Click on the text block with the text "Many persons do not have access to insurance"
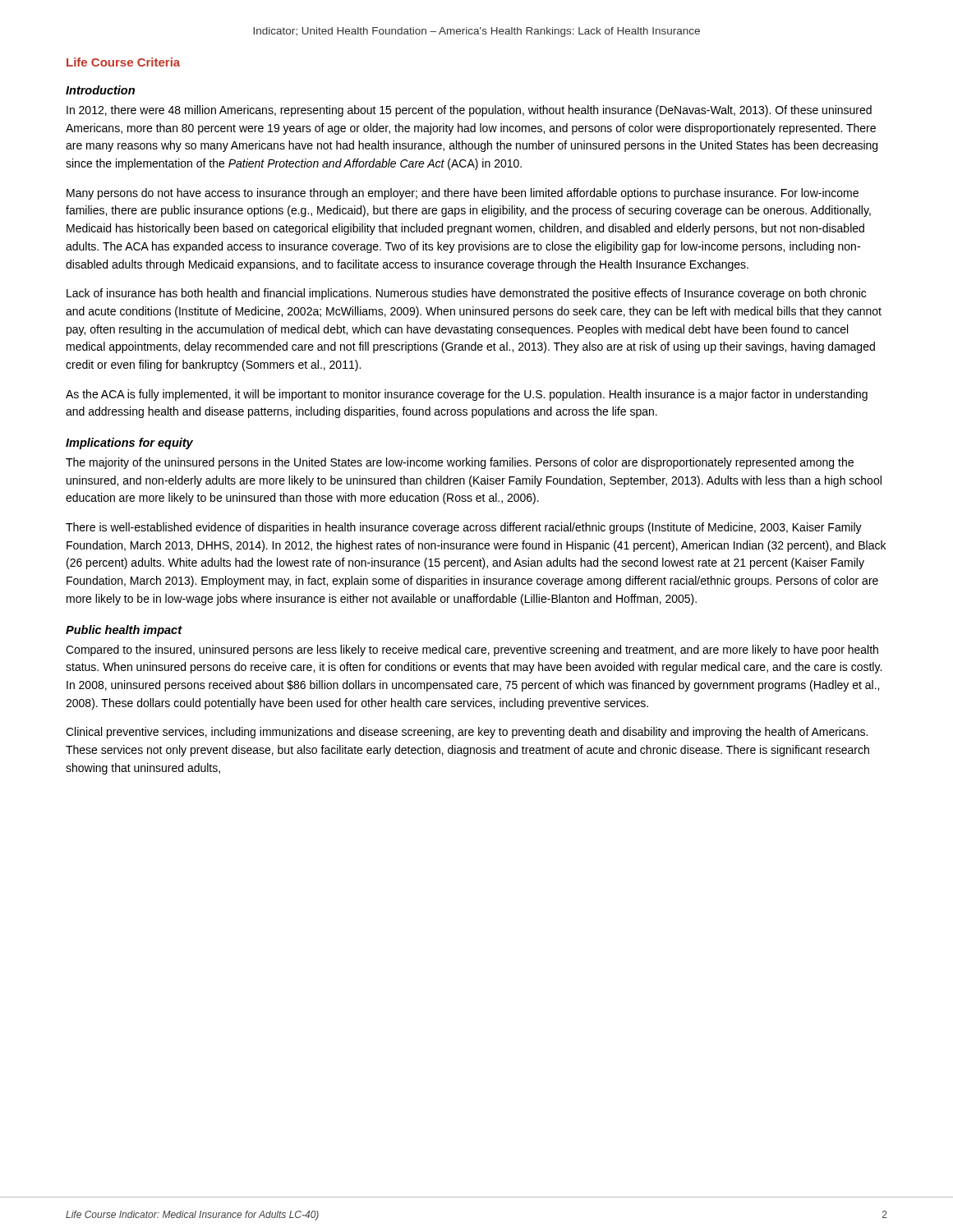Image resolution: width=953 pixels, height=1232 pixels. pos(469,228)
